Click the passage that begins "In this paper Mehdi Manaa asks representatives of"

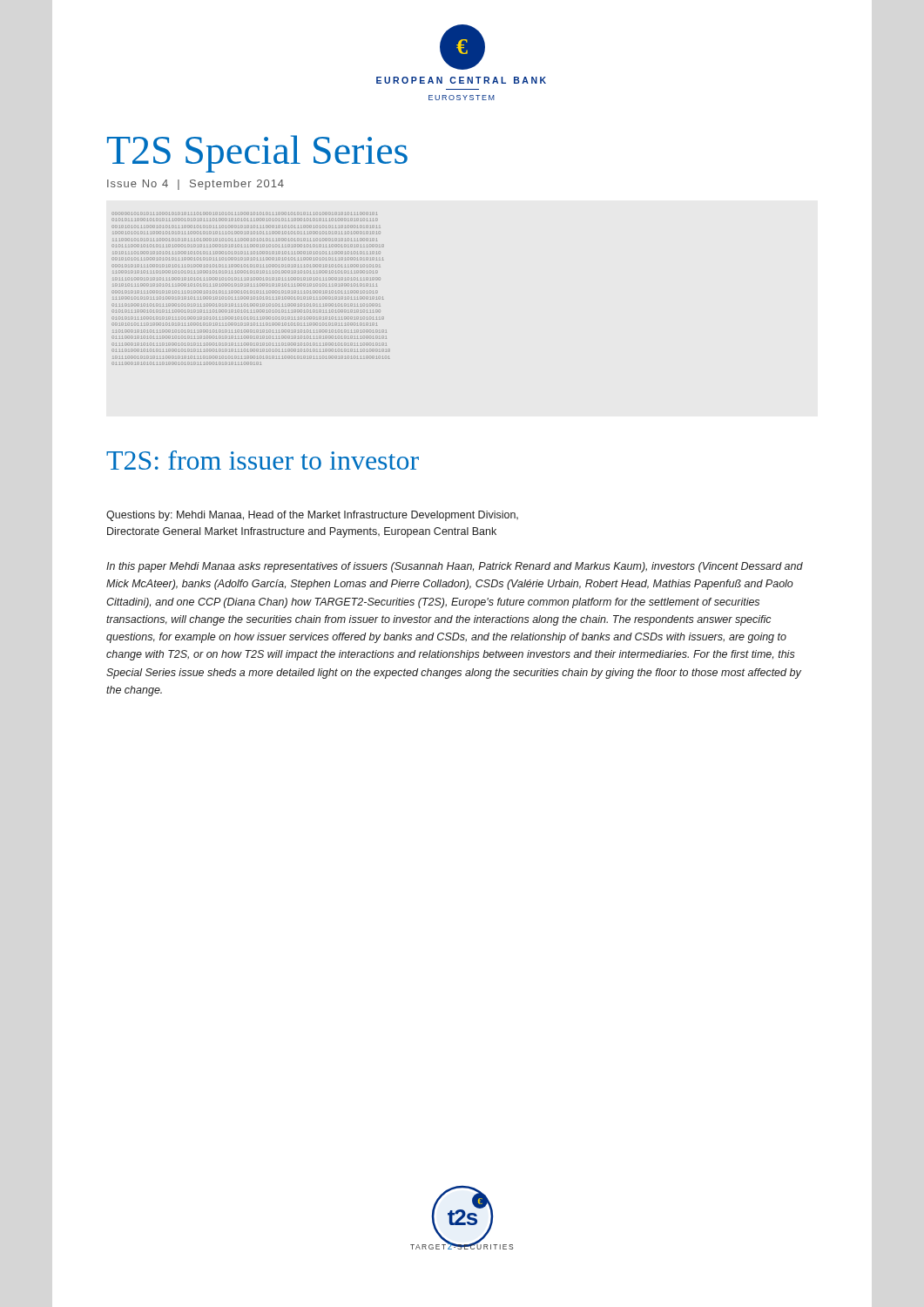coord(462,628)
